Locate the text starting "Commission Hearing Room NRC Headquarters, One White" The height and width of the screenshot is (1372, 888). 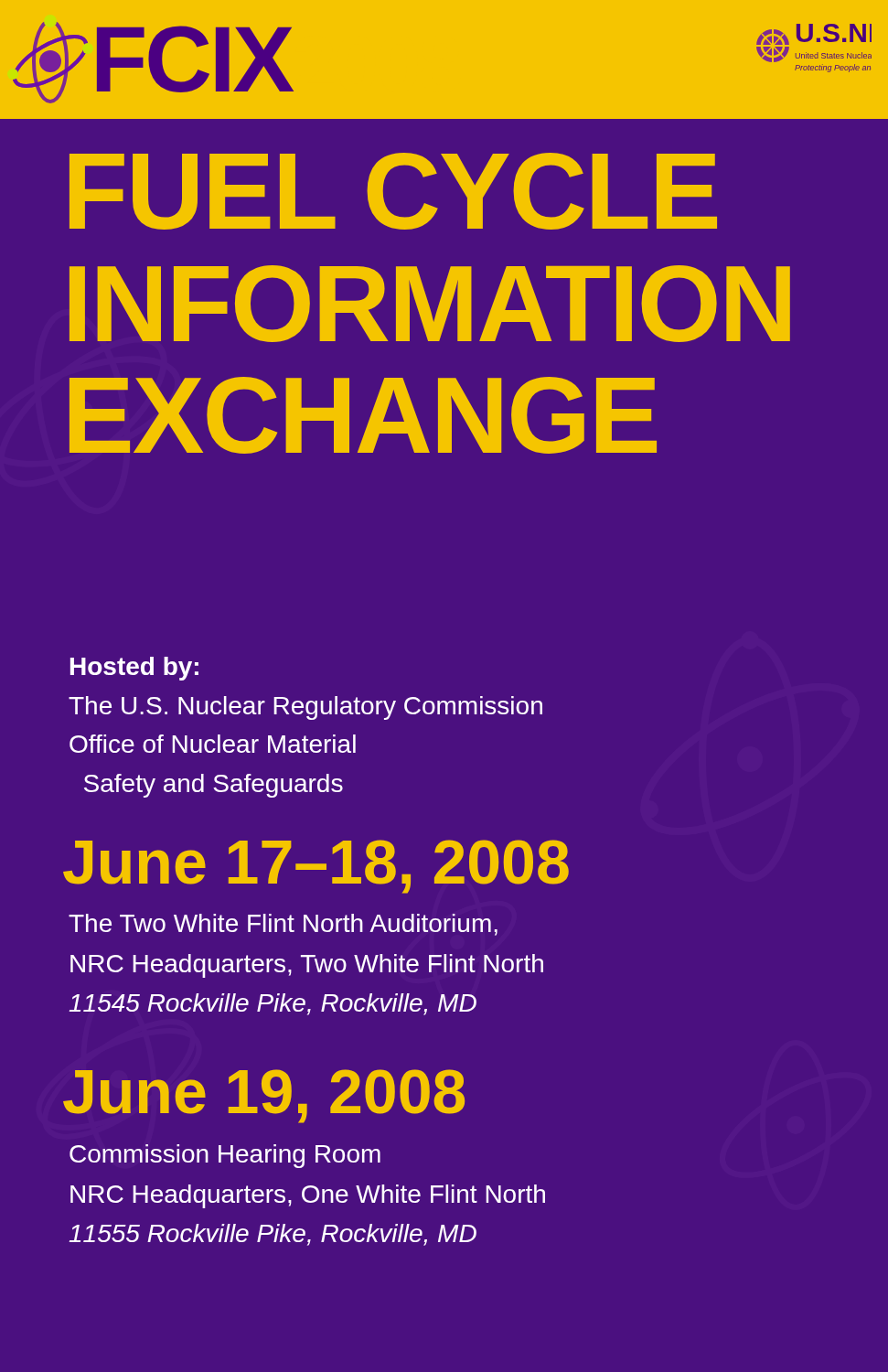308,1194
